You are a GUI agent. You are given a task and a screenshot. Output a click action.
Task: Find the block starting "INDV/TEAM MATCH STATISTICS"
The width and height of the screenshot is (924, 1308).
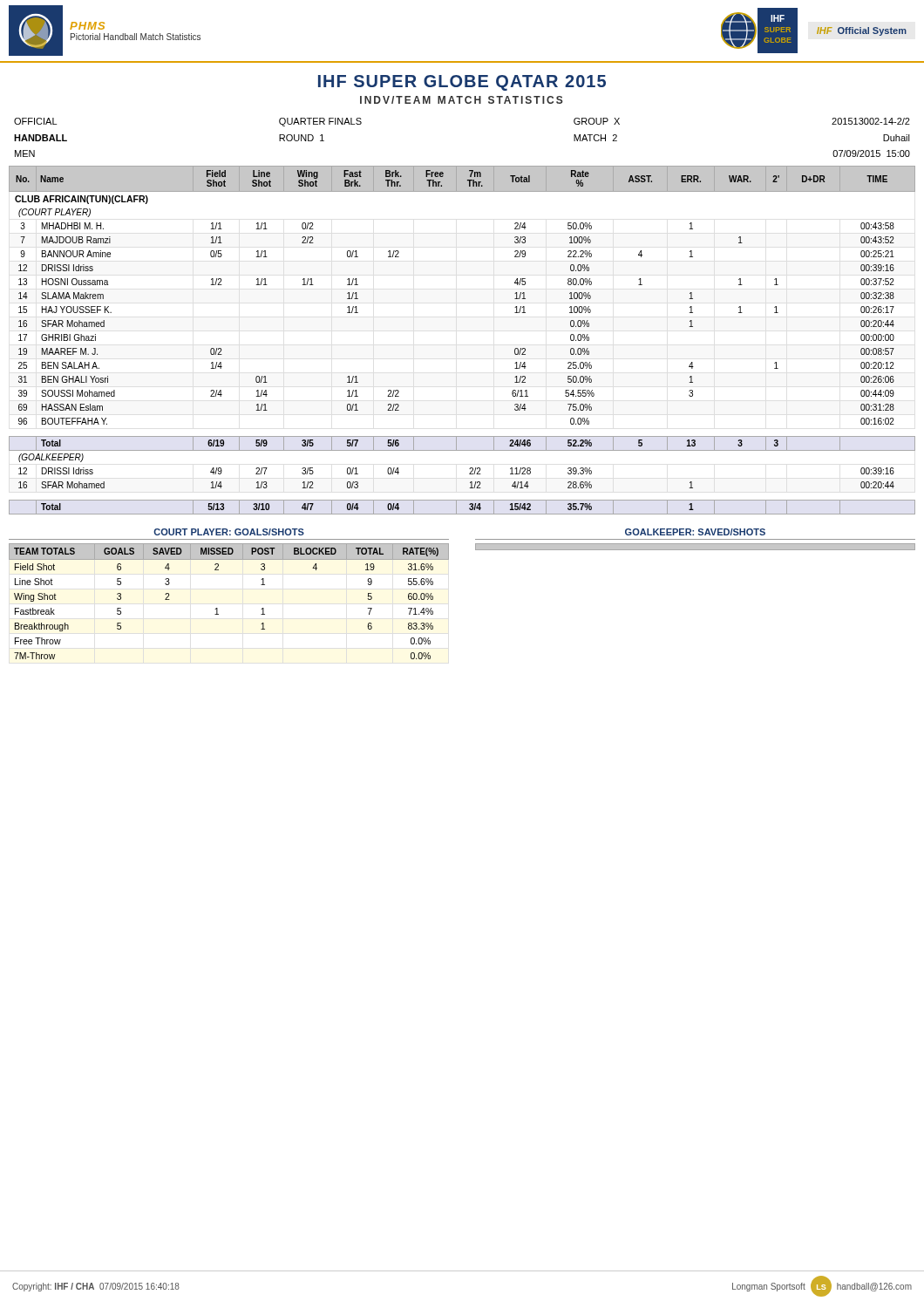tap(462, 100)
